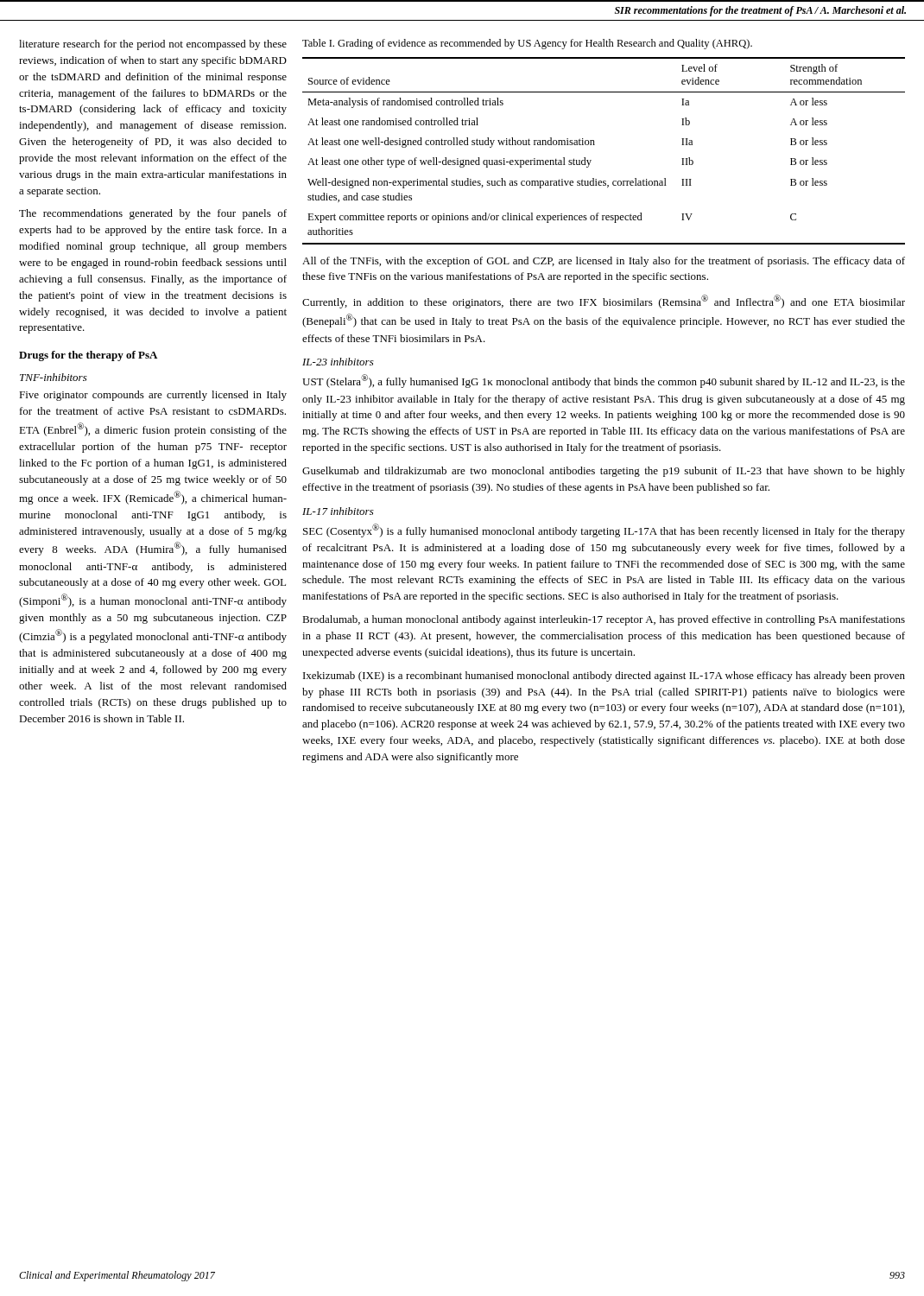The image size is (924, 1296).
Task: Click the passage that begins "SEC (Cosentyx®) is a"
Action: 604,562
